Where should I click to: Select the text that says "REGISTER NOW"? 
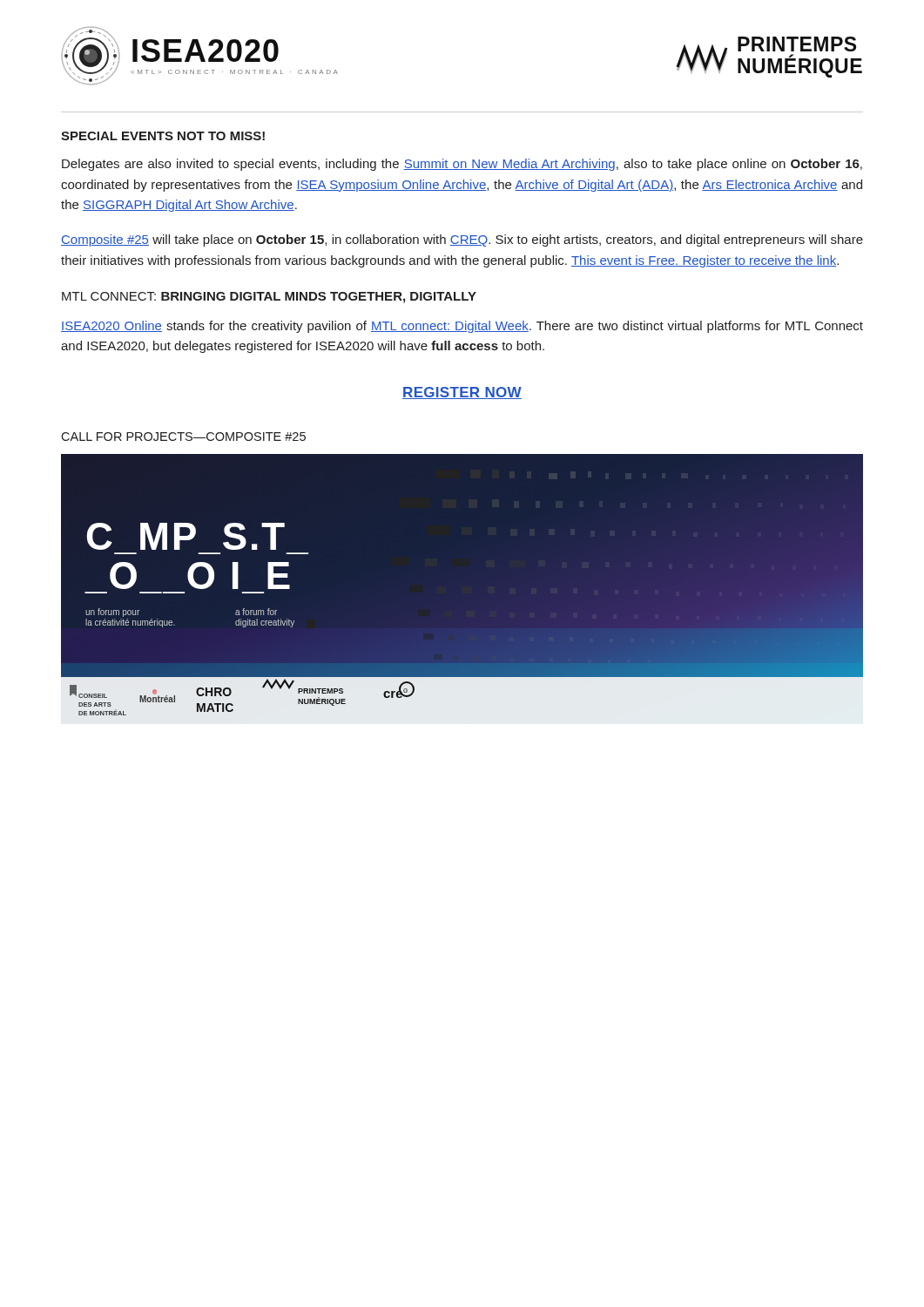[462, 393]
